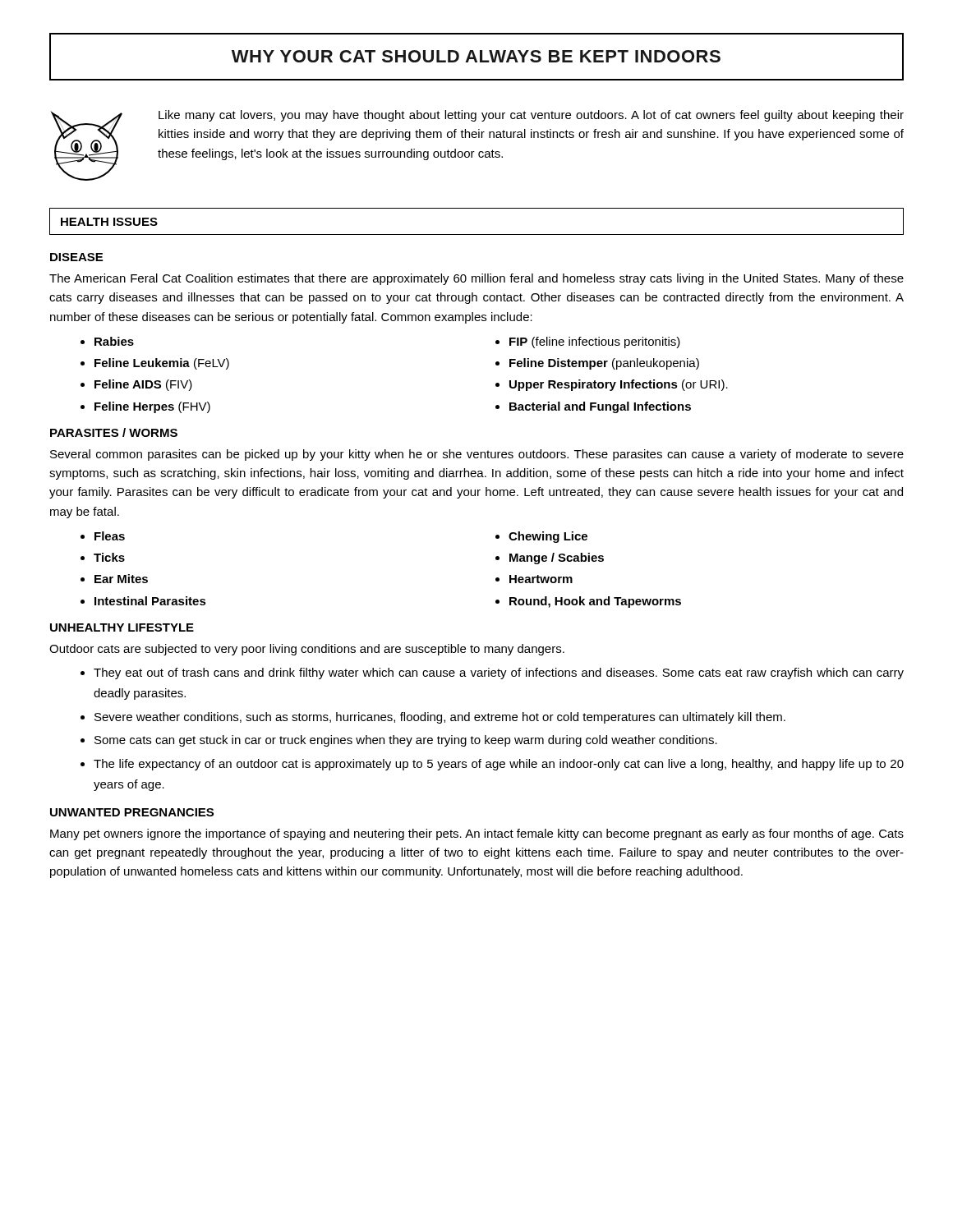Locate the text starting "Bacterial and Fungal"

pos(600,406)
